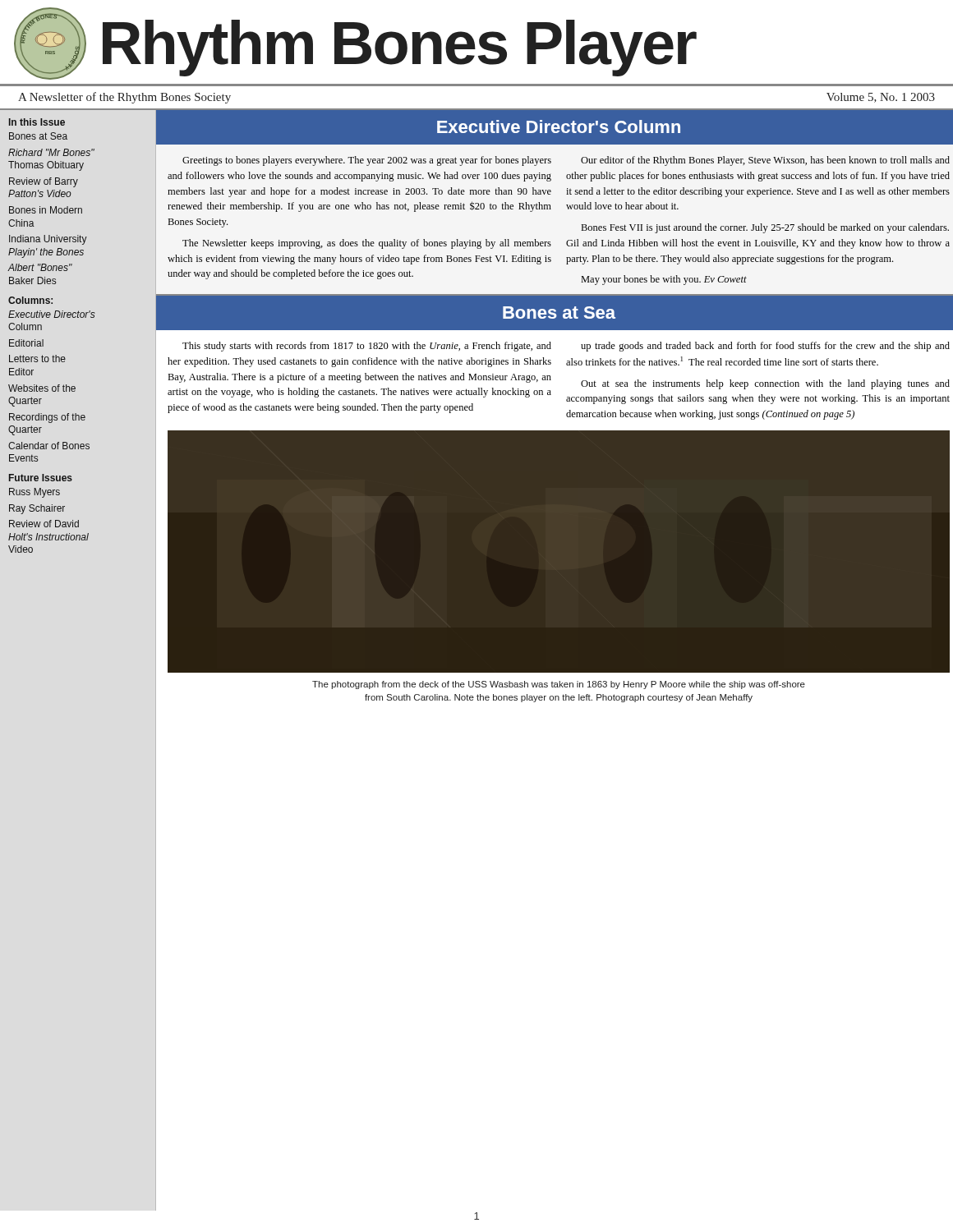Click on the text starting "Executive Director'sColumn"
The width and height of the screenshot is (953, 1232).
coord(52,321)
